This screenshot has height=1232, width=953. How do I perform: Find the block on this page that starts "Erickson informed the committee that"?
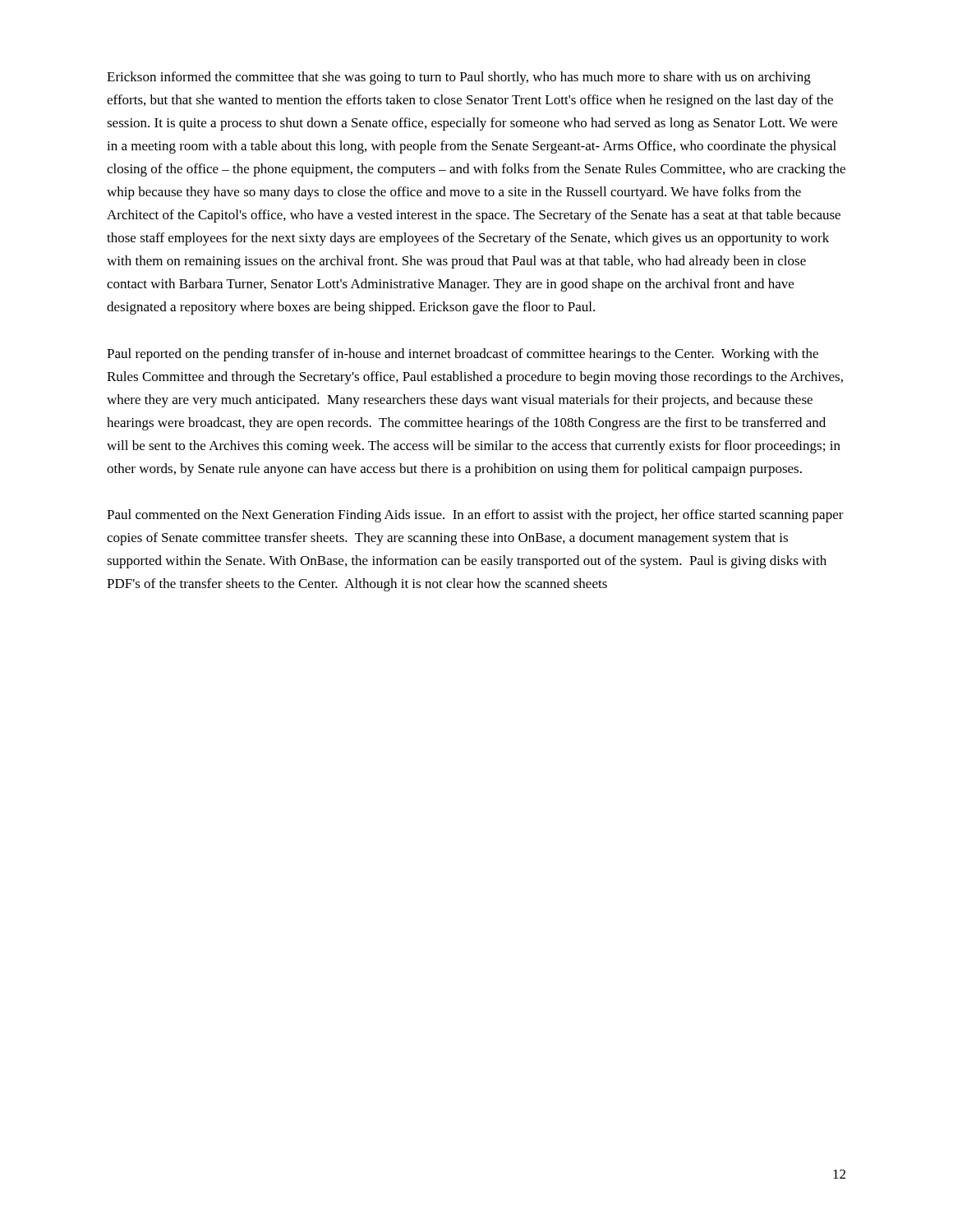coord(476,192)
